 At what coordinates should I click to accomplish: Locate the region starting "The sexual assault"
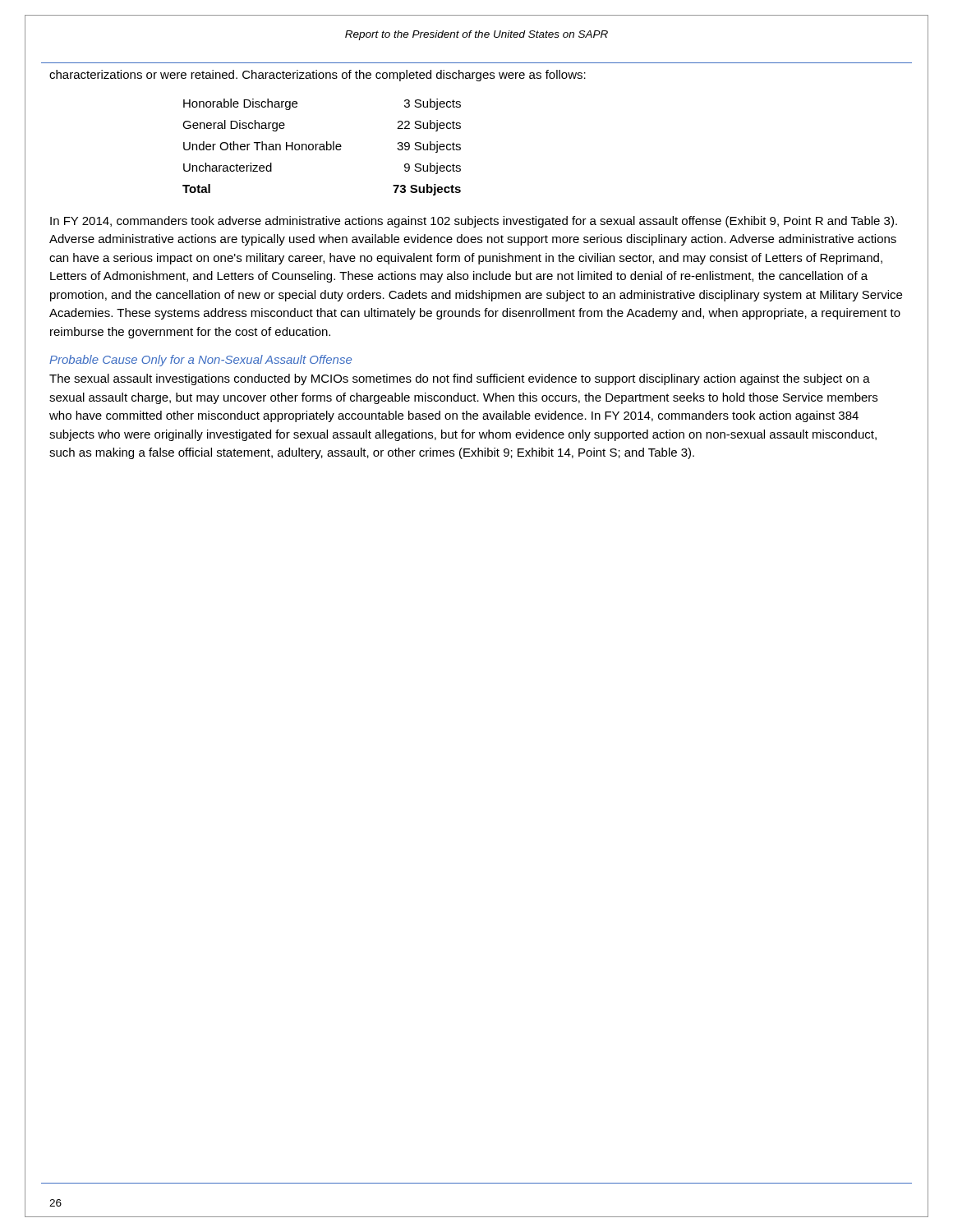(x=464, y=415)
